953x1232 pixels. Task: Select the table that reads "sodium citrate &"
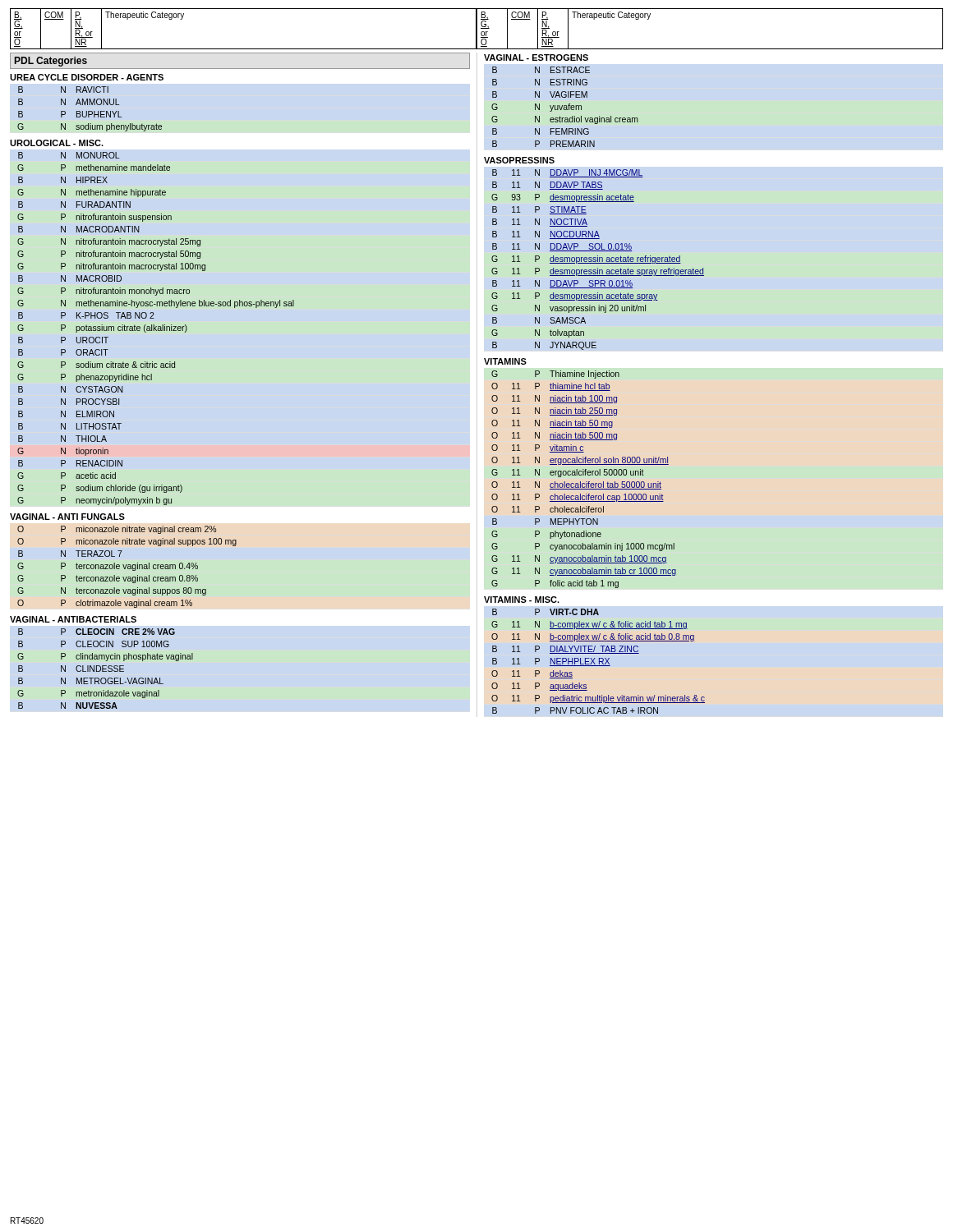point(240,328)
